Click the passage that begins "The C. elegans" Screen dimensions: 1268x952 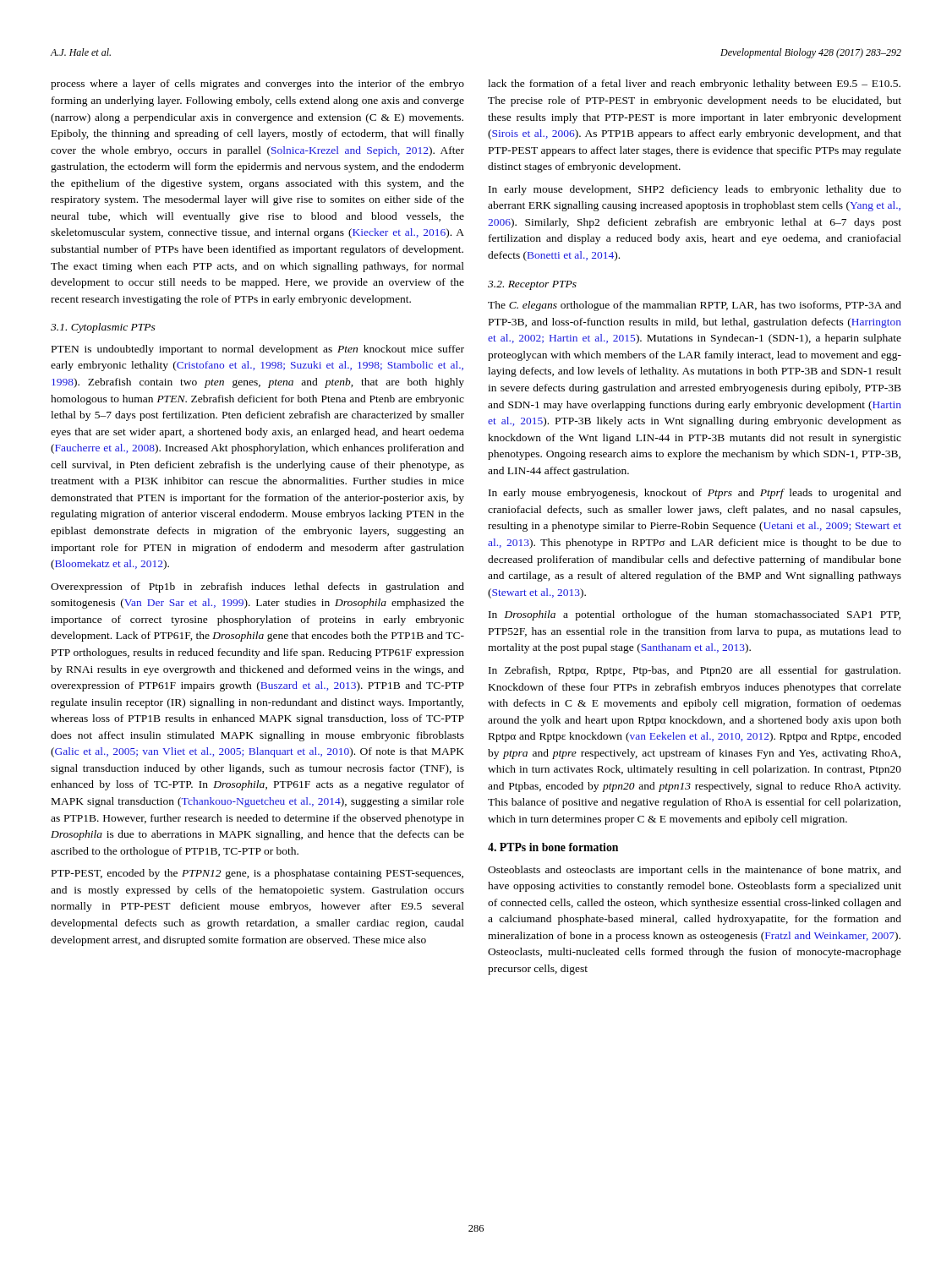pyautogui.click(x=695, y=562)
